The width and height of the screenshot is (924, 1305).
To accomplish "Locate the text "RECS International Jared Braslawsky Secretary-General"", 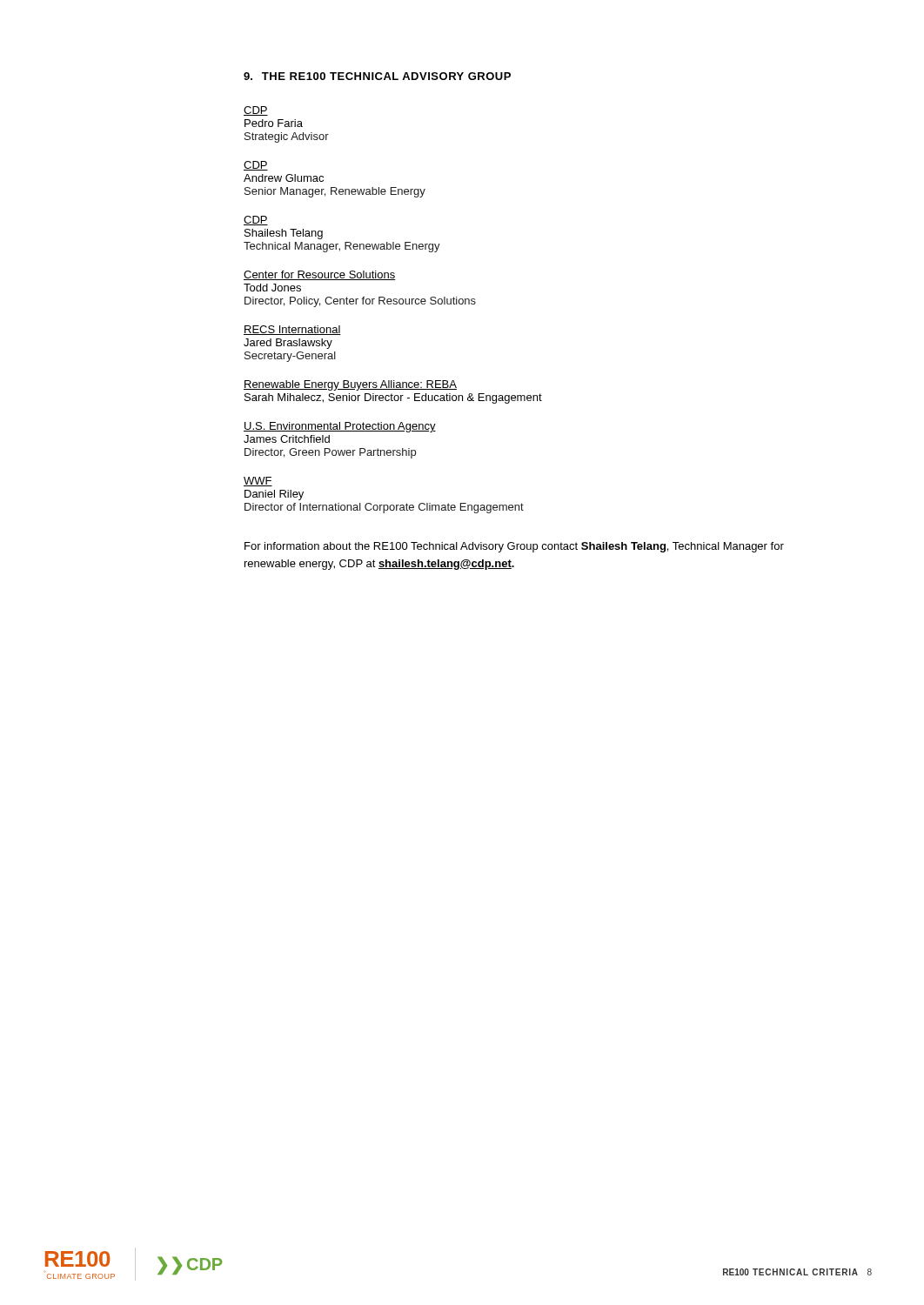I will (x=292, y=330).
